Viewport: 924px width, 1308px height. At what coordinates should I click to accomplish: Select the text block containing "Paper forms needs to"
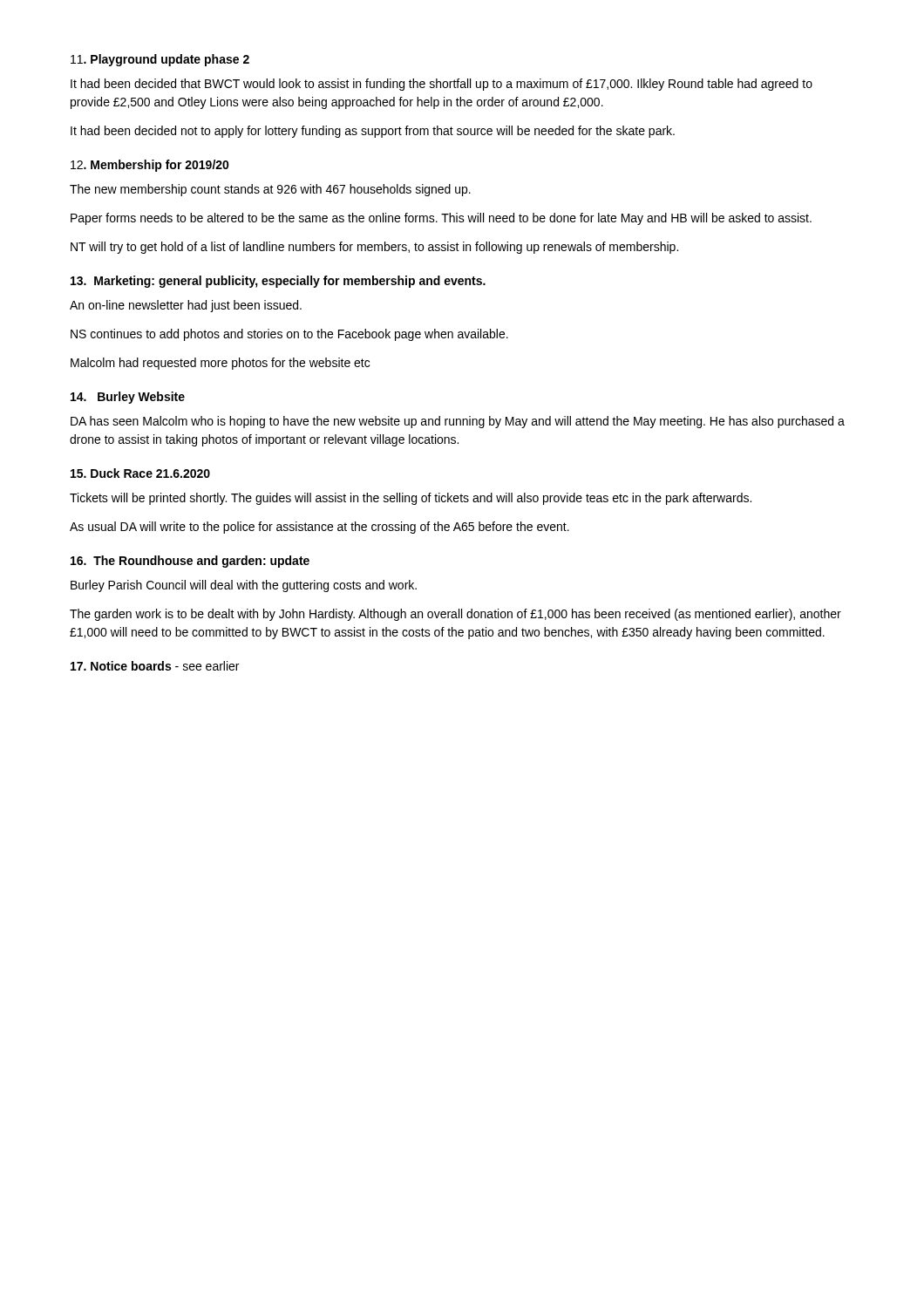pos(441,218)
